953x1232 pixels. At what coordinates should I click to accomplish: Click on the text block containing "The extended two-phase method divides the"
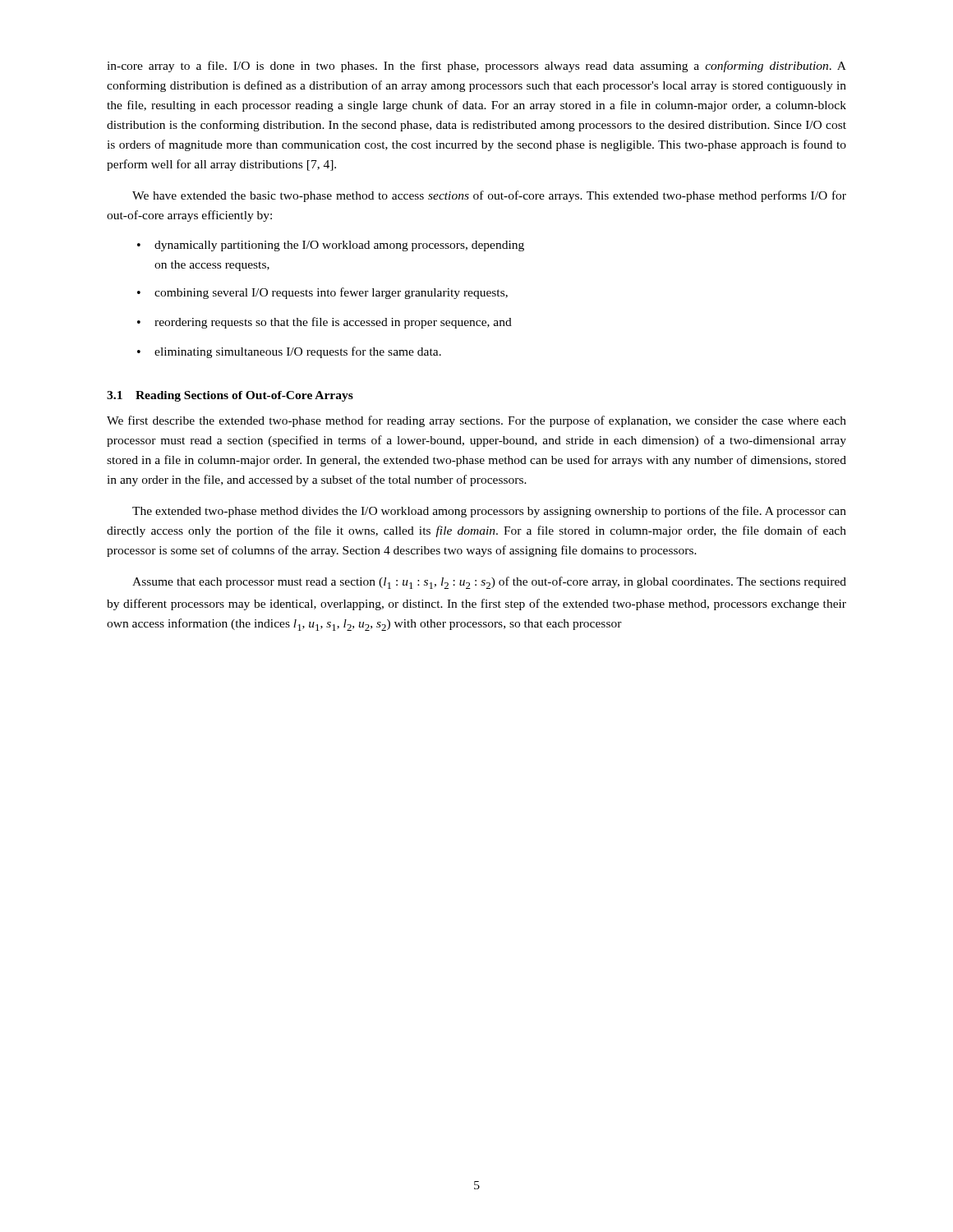(x=476, y=530)
